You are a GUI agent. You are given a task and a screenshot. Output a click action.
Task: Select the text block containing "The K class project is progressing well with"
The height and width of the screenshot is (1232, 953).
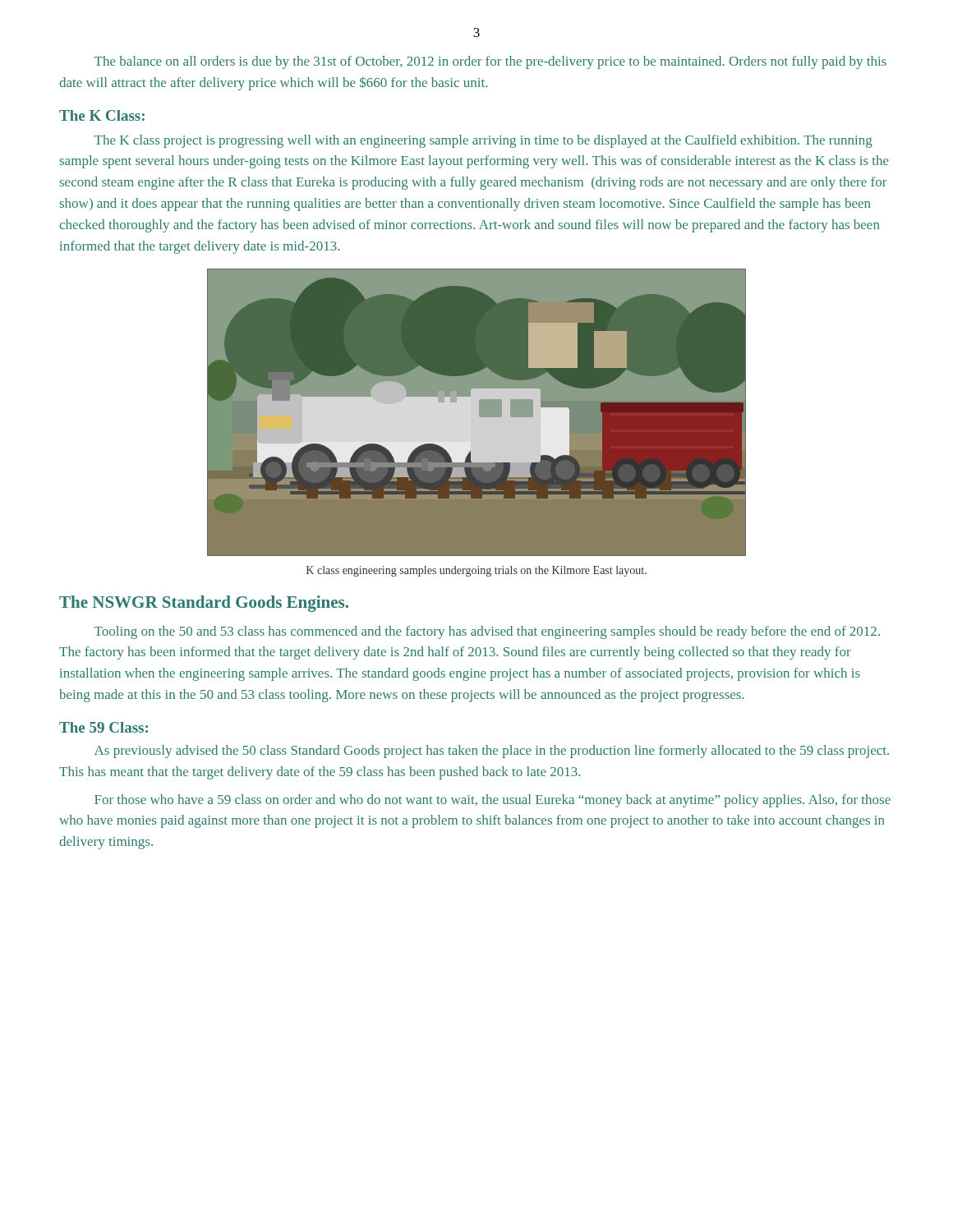(x=476, y=193)
